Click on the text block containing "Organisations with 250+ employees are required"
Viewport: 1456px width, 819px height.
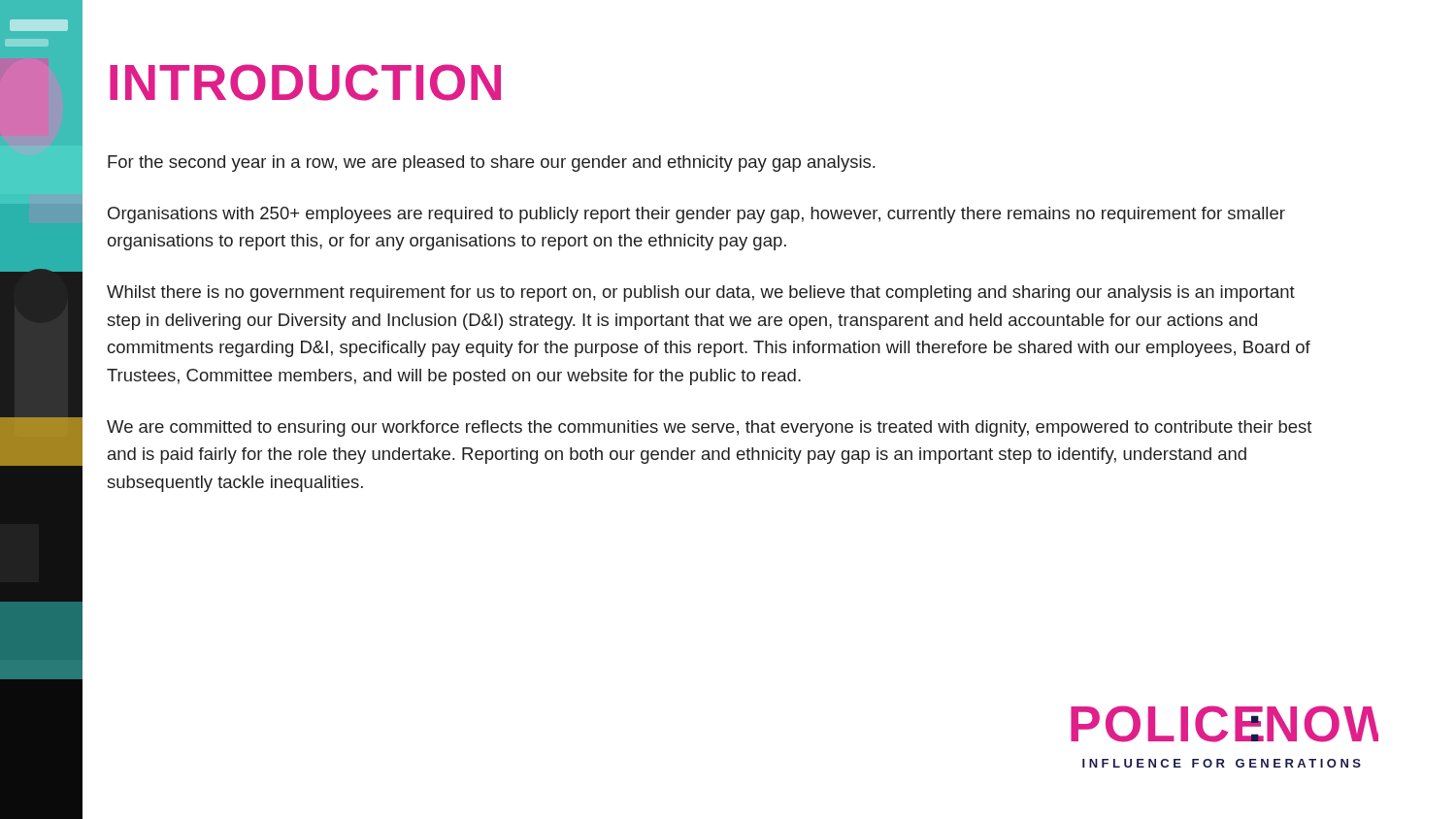click(696, 227)
